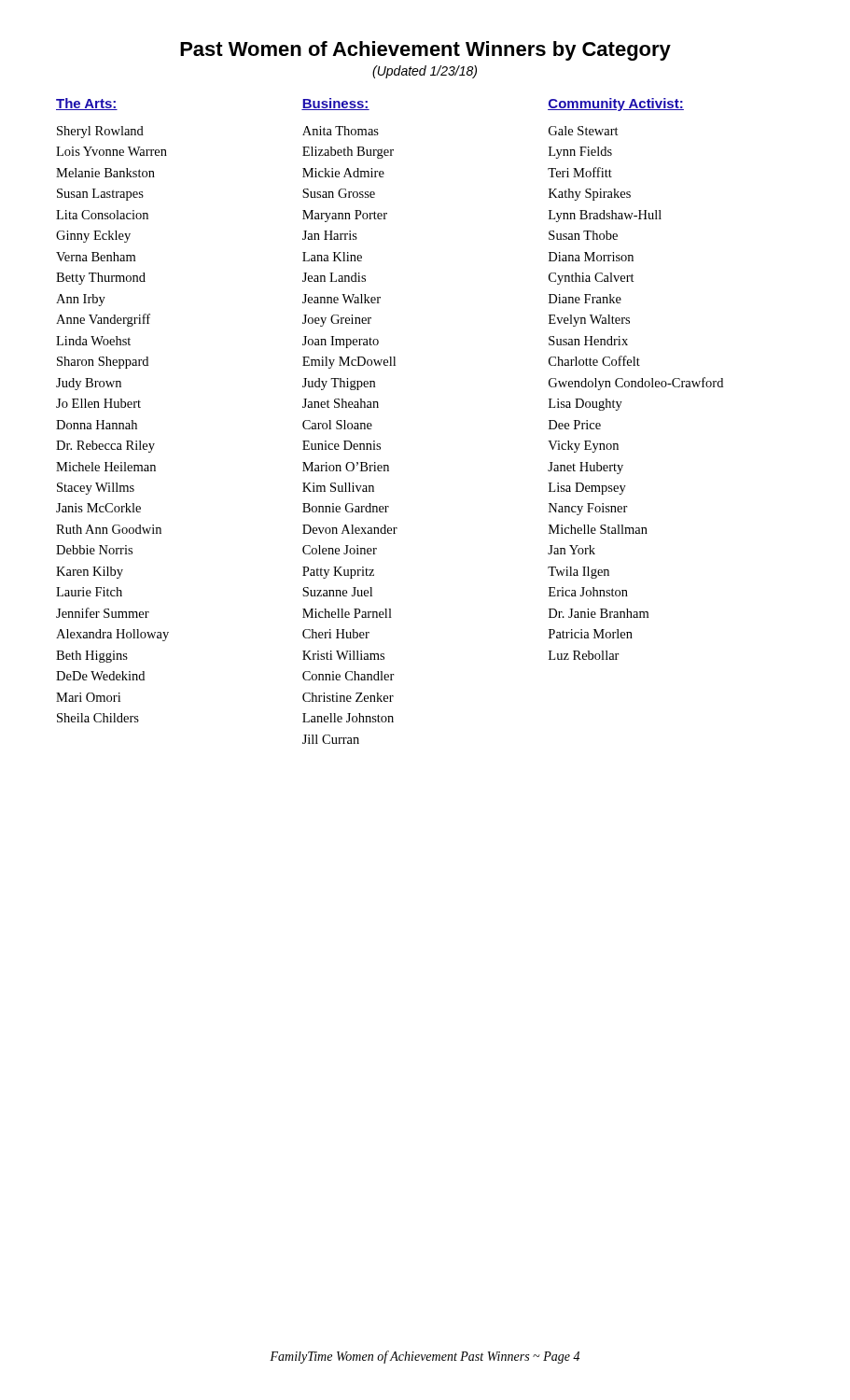Image resolution: width=850 pixels, height=1400 pixels.
Task: Click on the text starting "Lynn Bradshaw-Hull"
Action: tap(605, 215)
